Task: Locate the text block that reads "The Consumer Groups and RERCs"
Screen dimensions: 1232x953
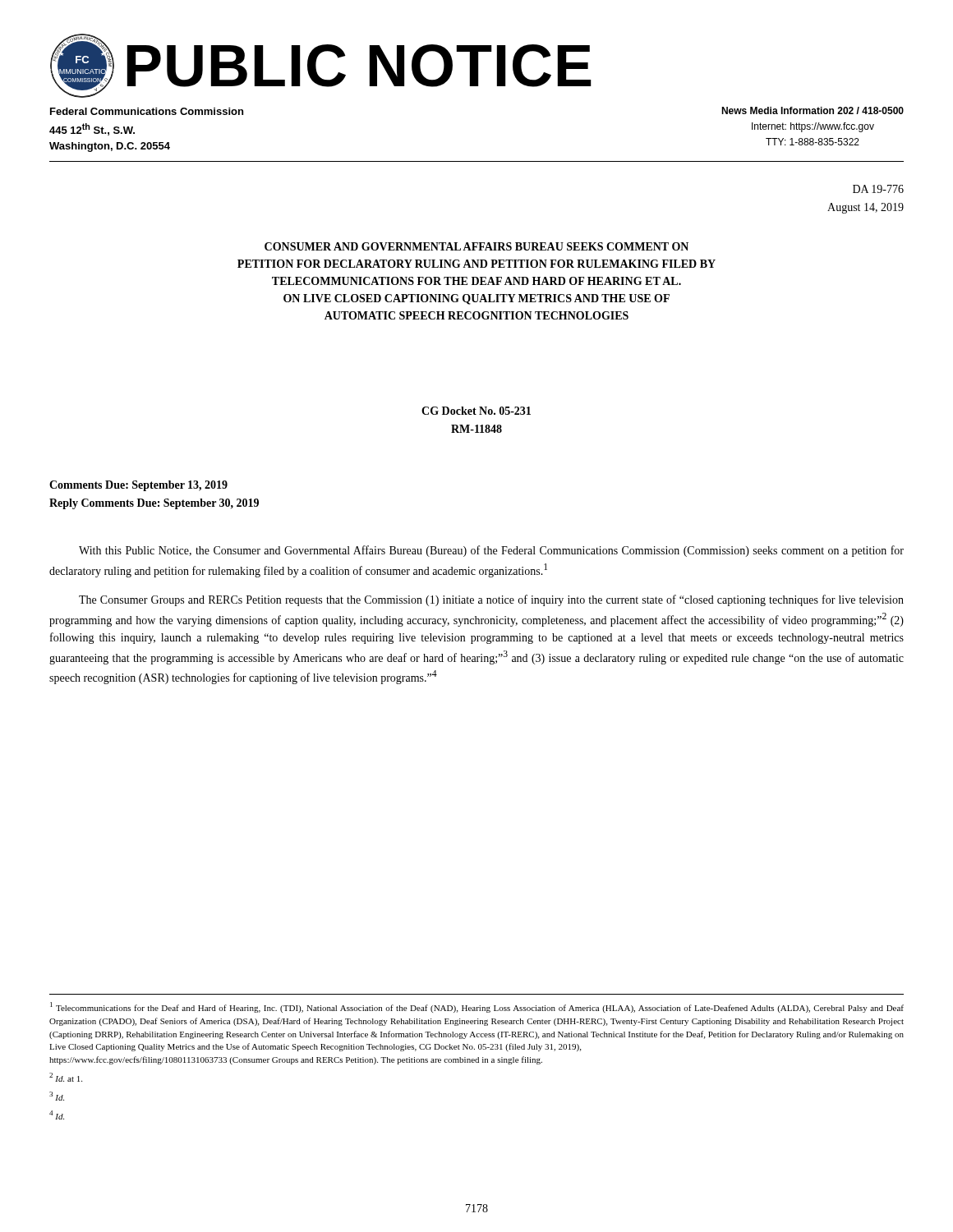Action: click(x=476, y=639)
